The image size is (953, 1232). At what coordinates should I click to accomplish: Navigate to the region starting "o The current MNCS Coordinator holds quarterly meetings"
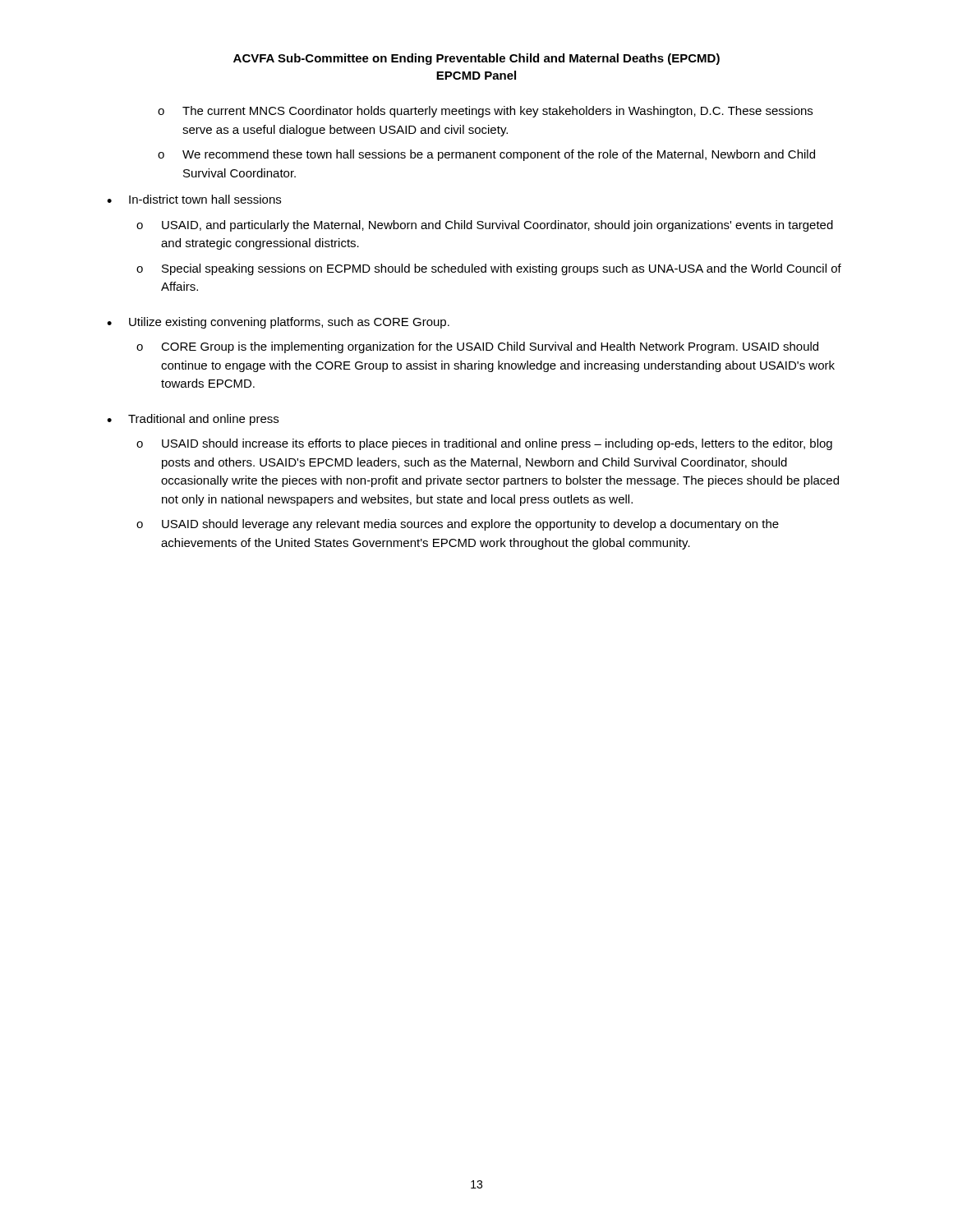point(498,120)
